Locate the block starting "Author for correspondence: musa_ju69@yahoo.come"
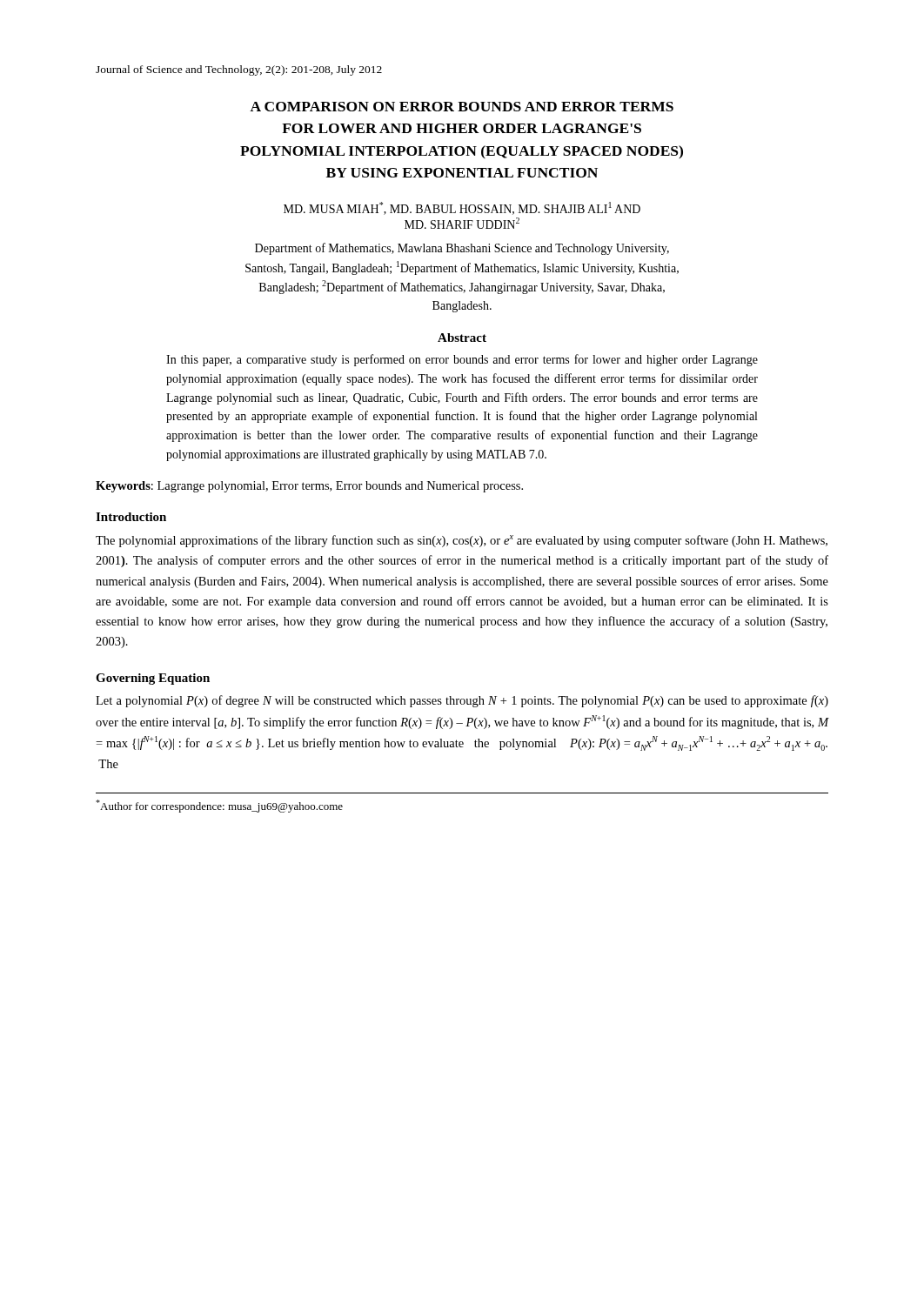The width and height of the screenshot is (924, 1305). point(219,805)
